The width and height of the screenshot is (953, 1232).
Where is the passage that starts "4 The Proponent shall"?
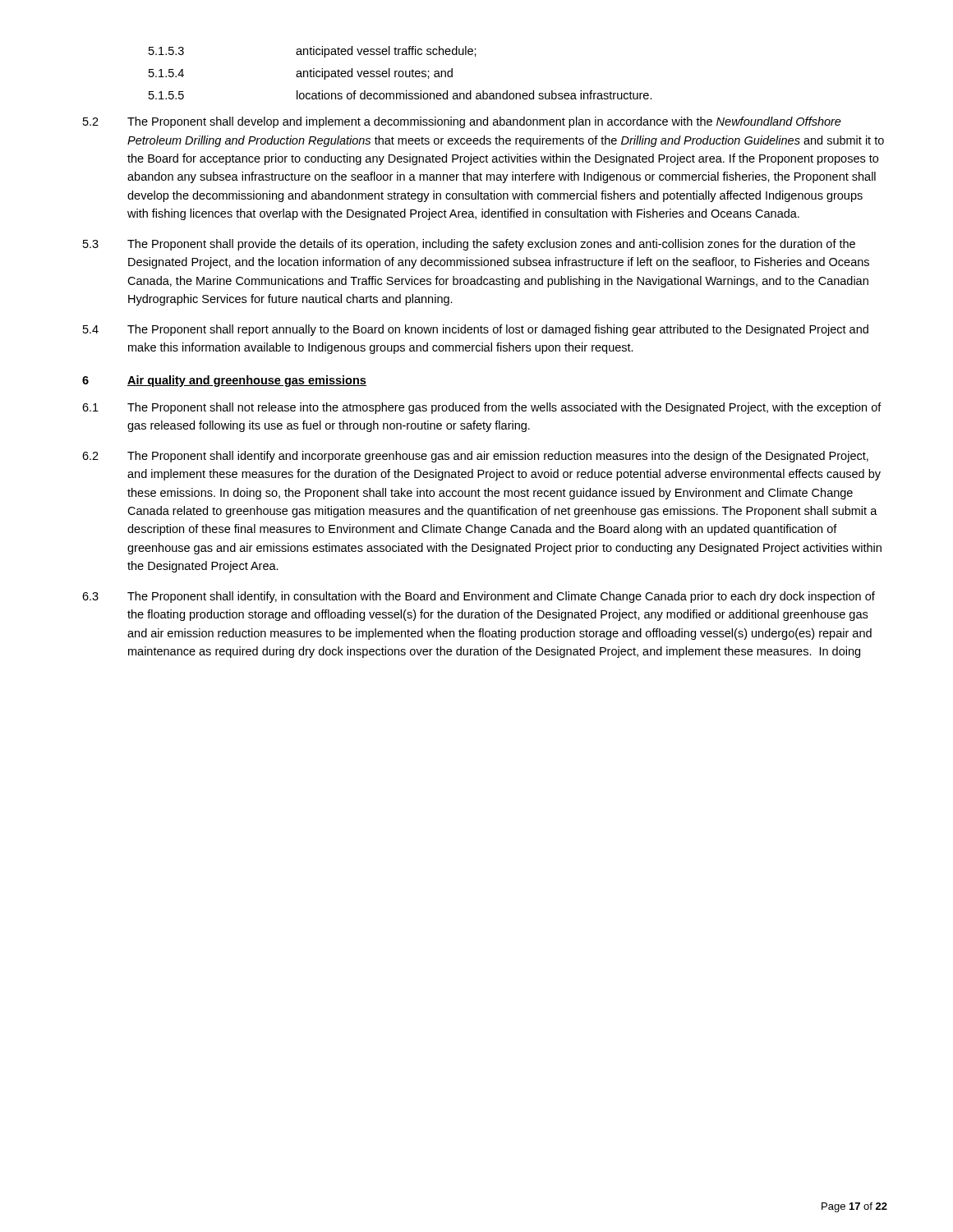485,339
